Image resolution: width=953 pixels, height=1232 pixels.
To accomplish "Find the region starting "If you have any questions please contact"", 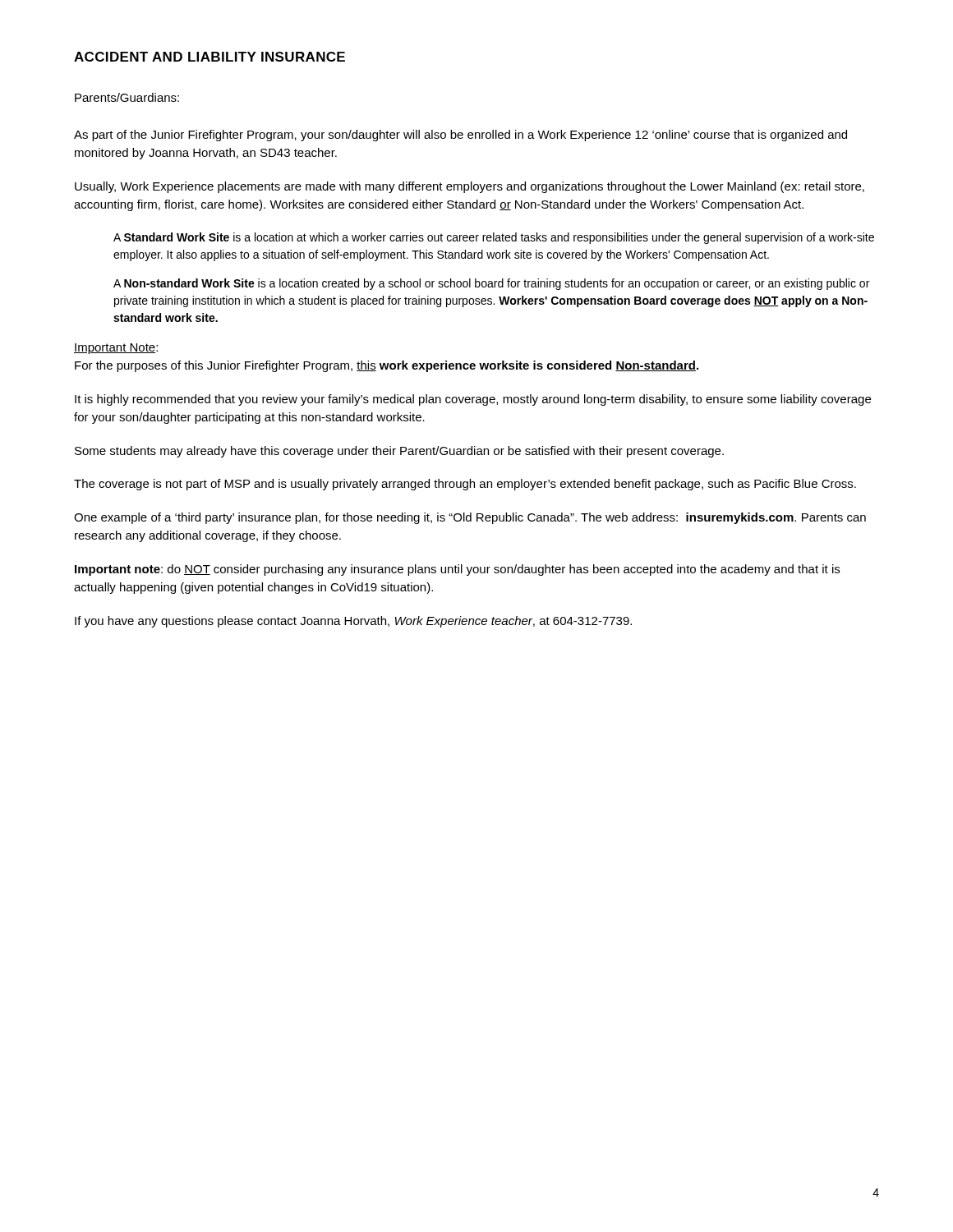I will [x=353, y=620].
